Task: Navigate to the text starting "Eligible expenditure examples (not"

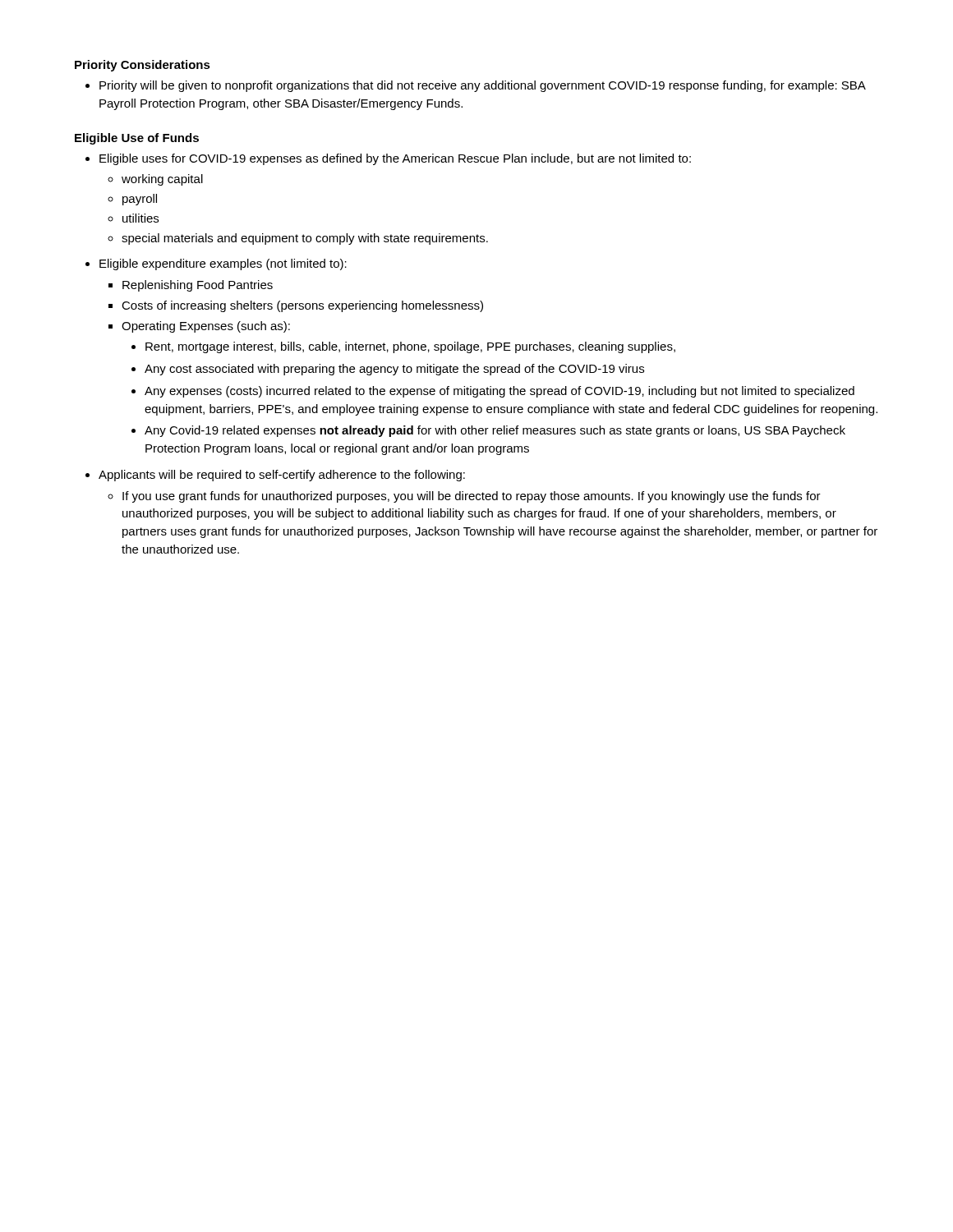Action: coord(476,356)
